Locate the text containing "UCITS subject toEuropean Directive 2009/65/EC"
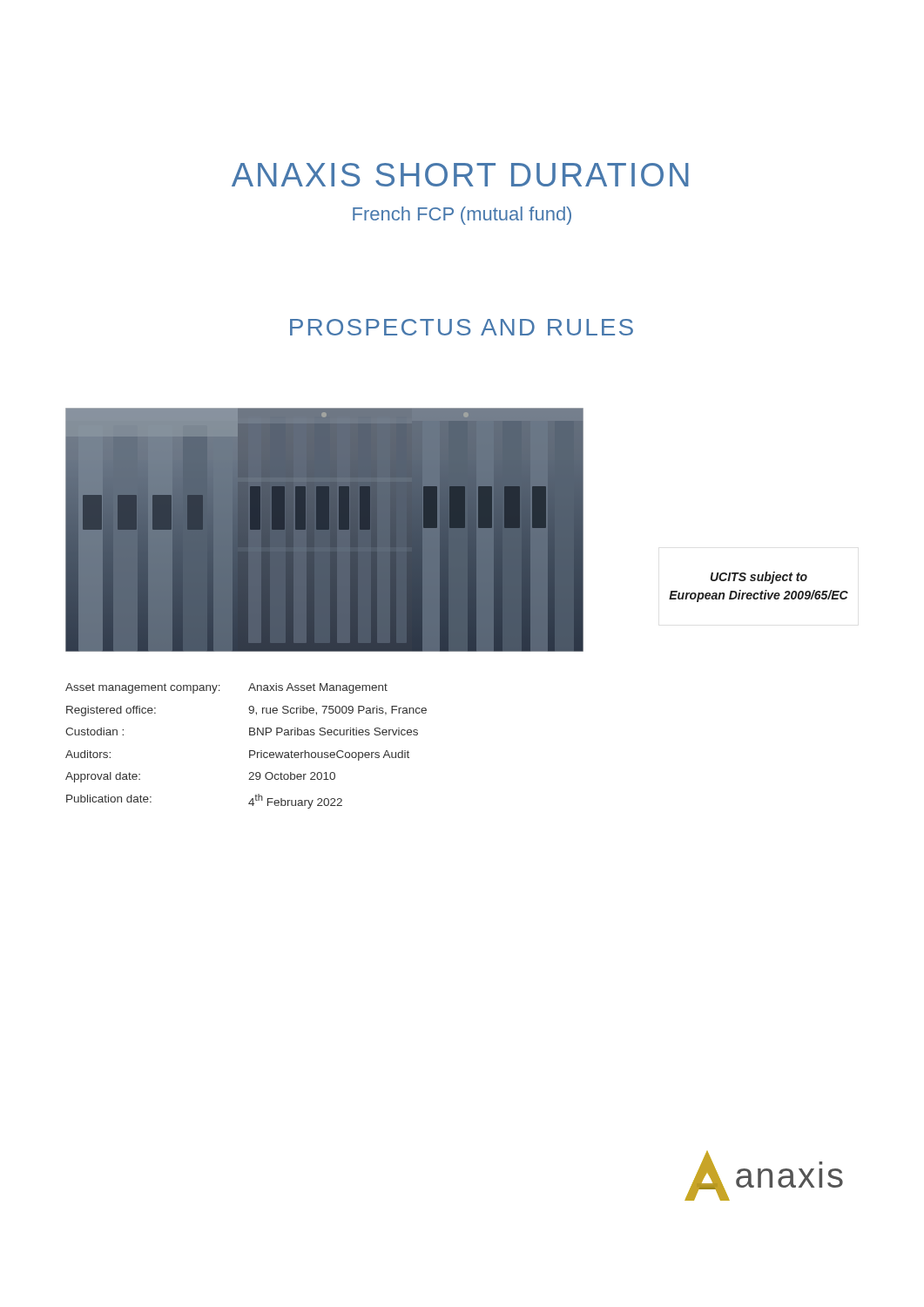The height and width of the screenshot is (1307, 924). pyautogui.click(x=759, y=586)
